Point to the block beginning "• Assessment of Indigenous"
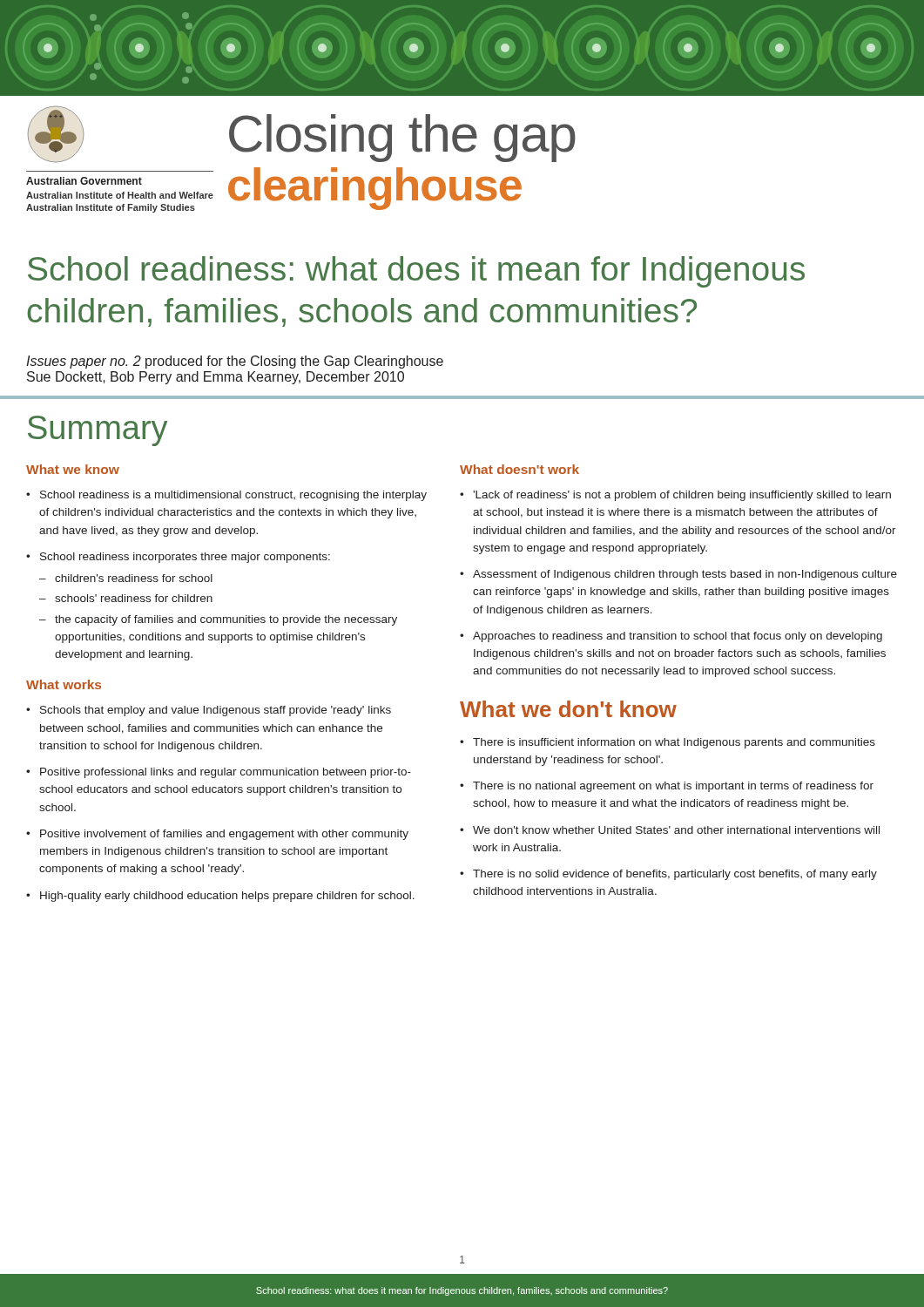Image resolution: width=924 pixels, height=1307 pixels. pos(678,591)
